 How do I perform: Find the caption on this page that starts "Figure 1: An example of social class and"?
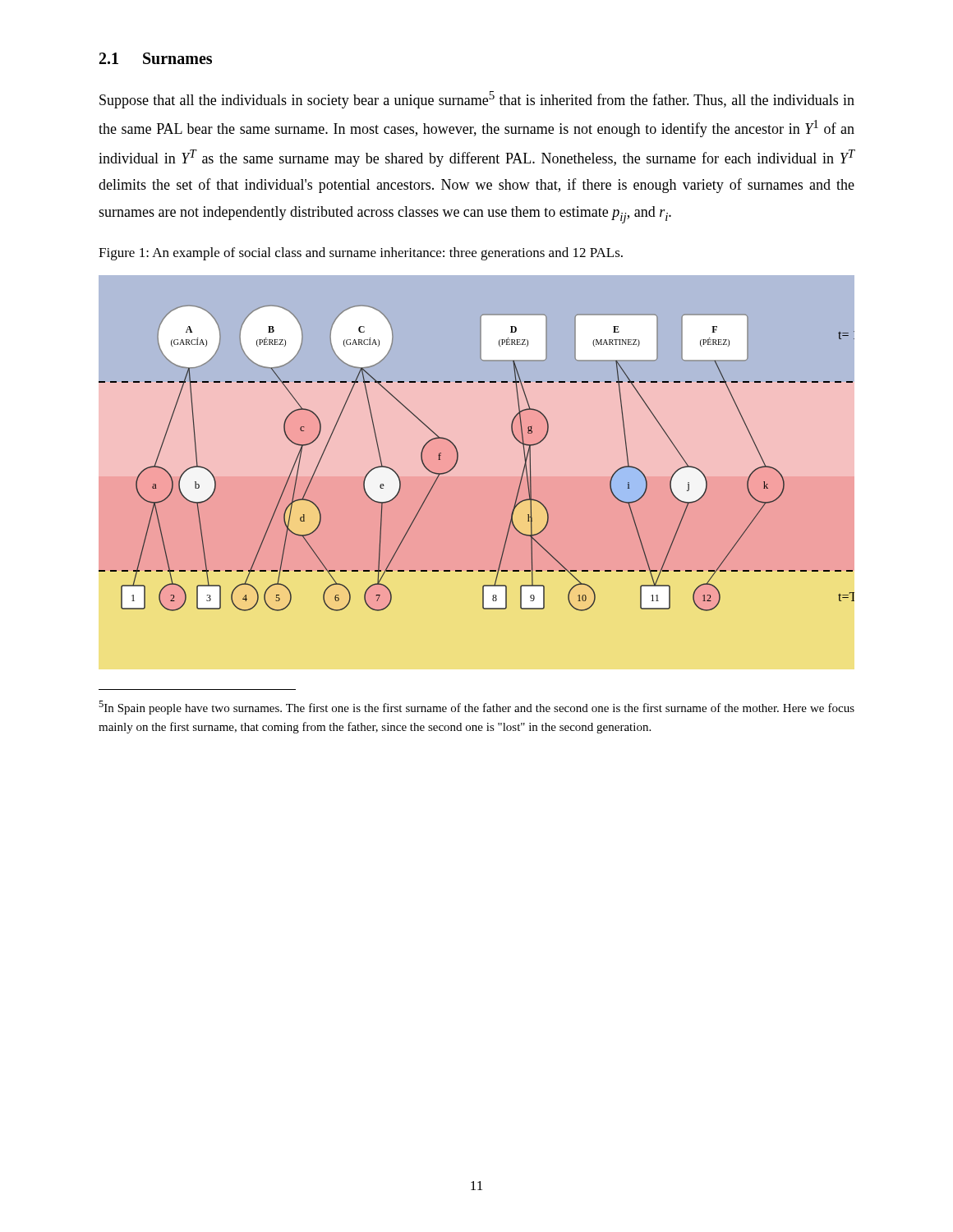pos(361,253)
